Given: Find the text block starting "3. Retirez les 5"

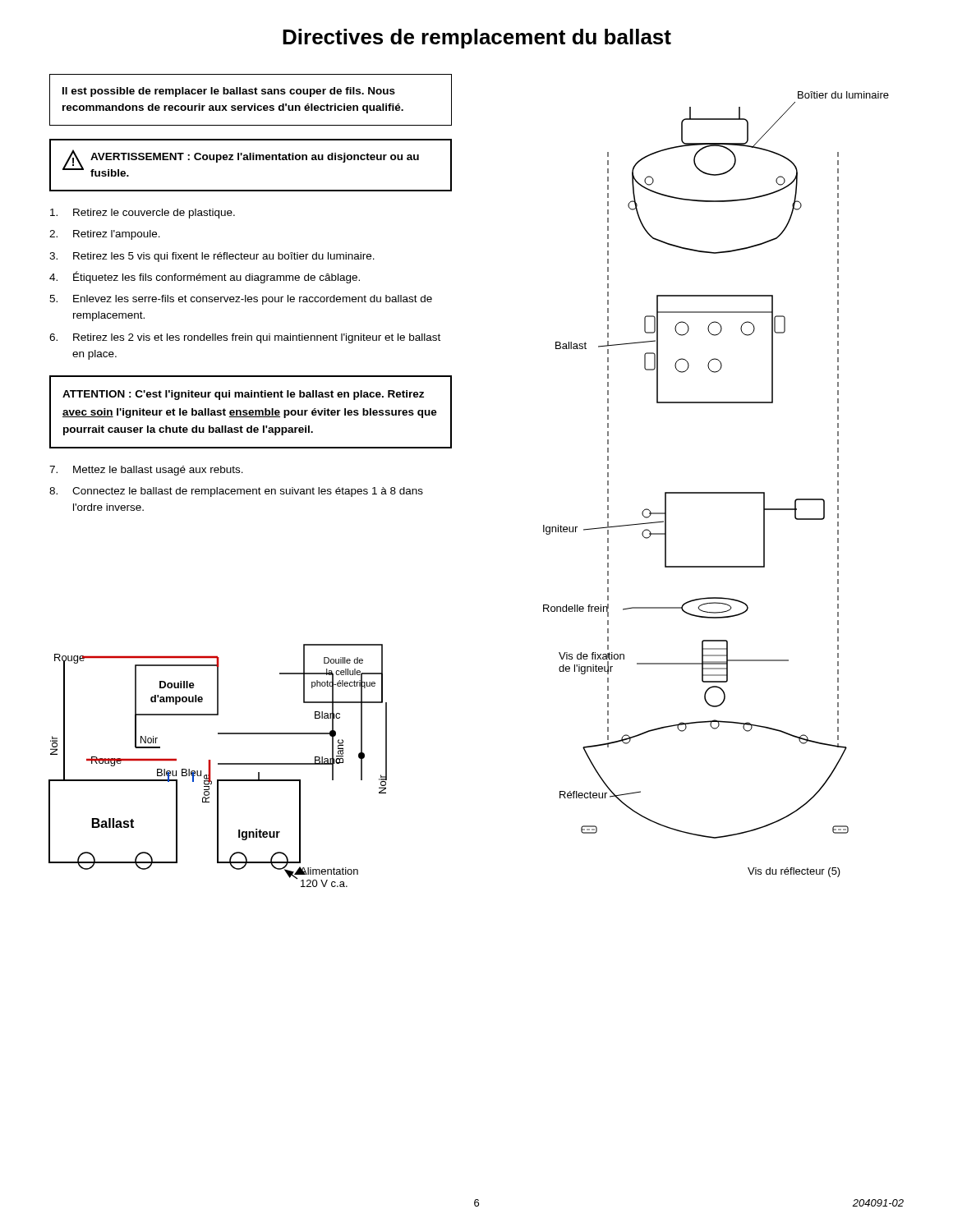Looking at the screenshot, I should pos(212,256).
